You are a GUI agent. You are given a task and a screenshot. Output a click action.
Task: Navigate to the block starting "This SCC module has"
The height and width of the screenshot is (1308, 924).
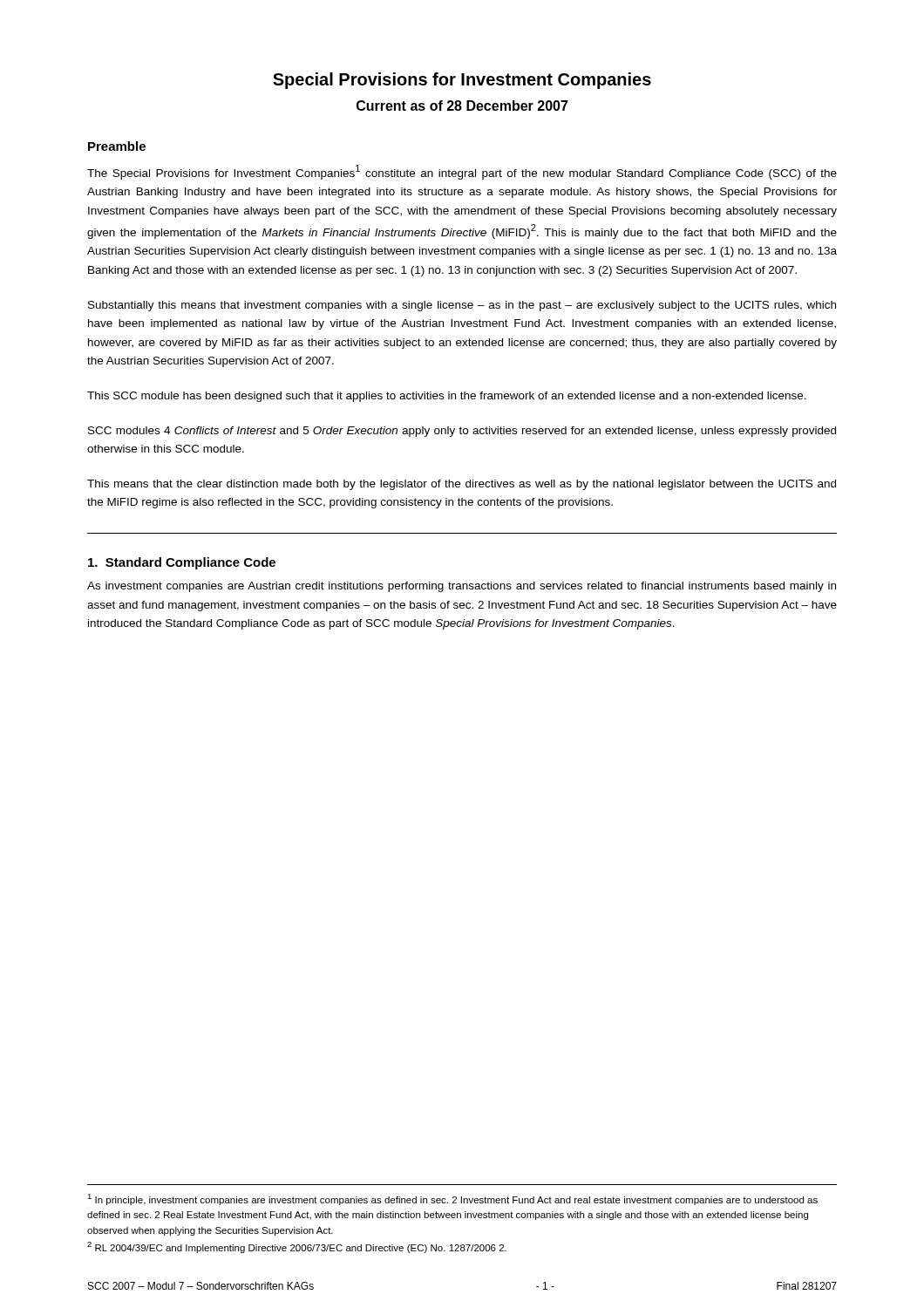point(447,395)
